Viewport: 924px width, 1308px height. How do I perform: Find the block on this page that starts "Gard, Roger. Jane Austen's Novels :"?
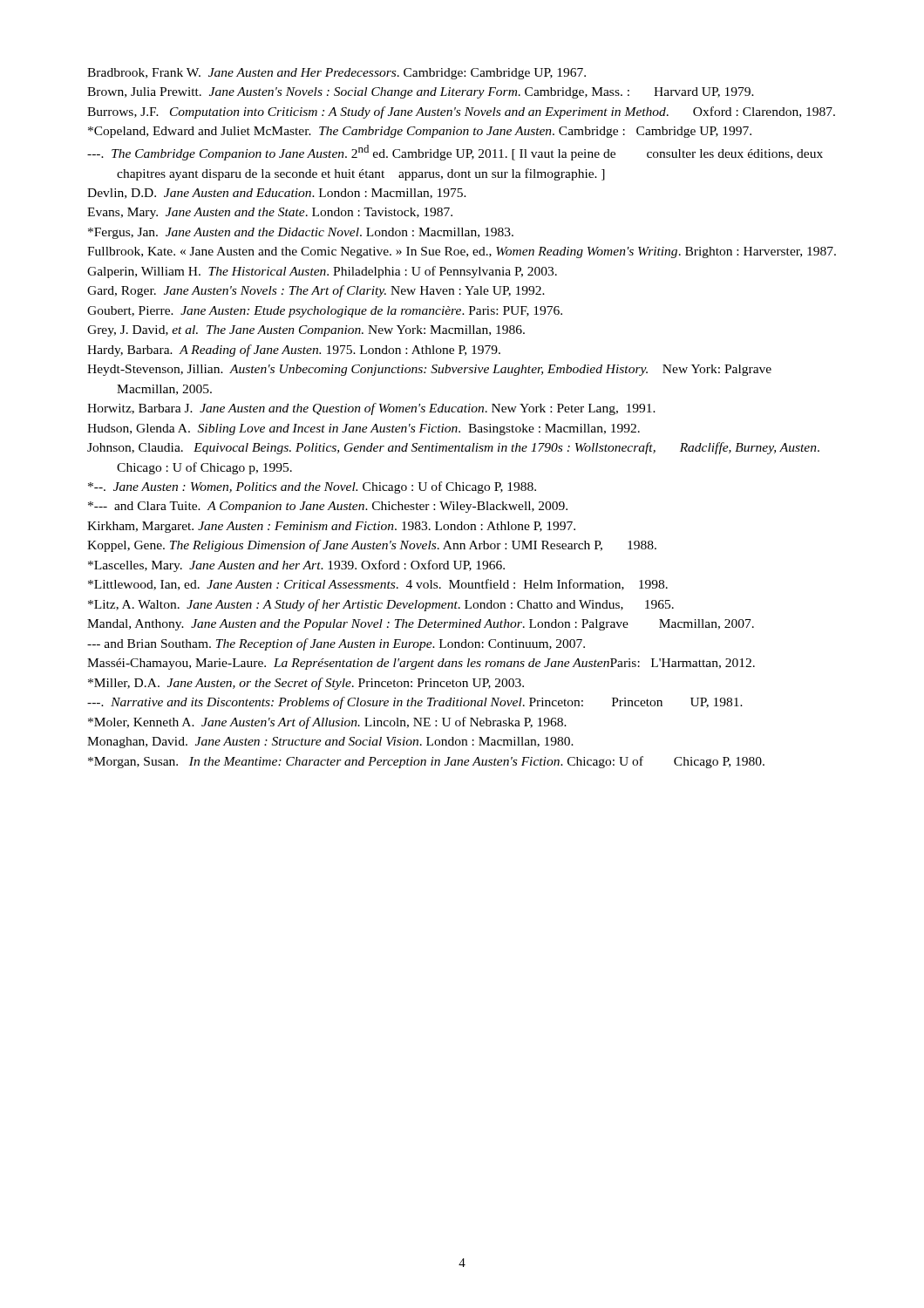pos(316,290)
